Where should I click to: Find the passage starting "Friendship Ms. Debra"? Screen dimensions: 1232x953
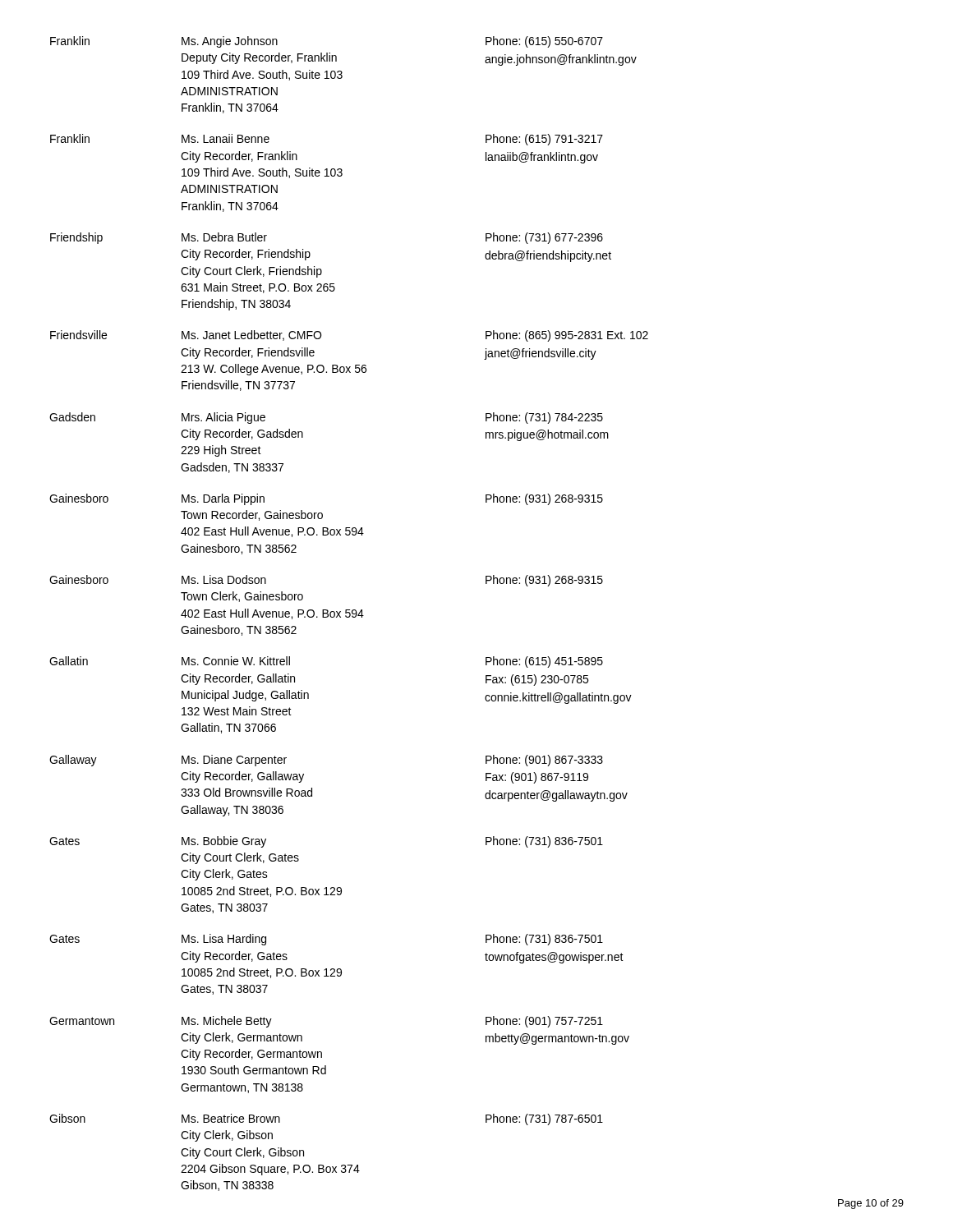click(77, 238)
